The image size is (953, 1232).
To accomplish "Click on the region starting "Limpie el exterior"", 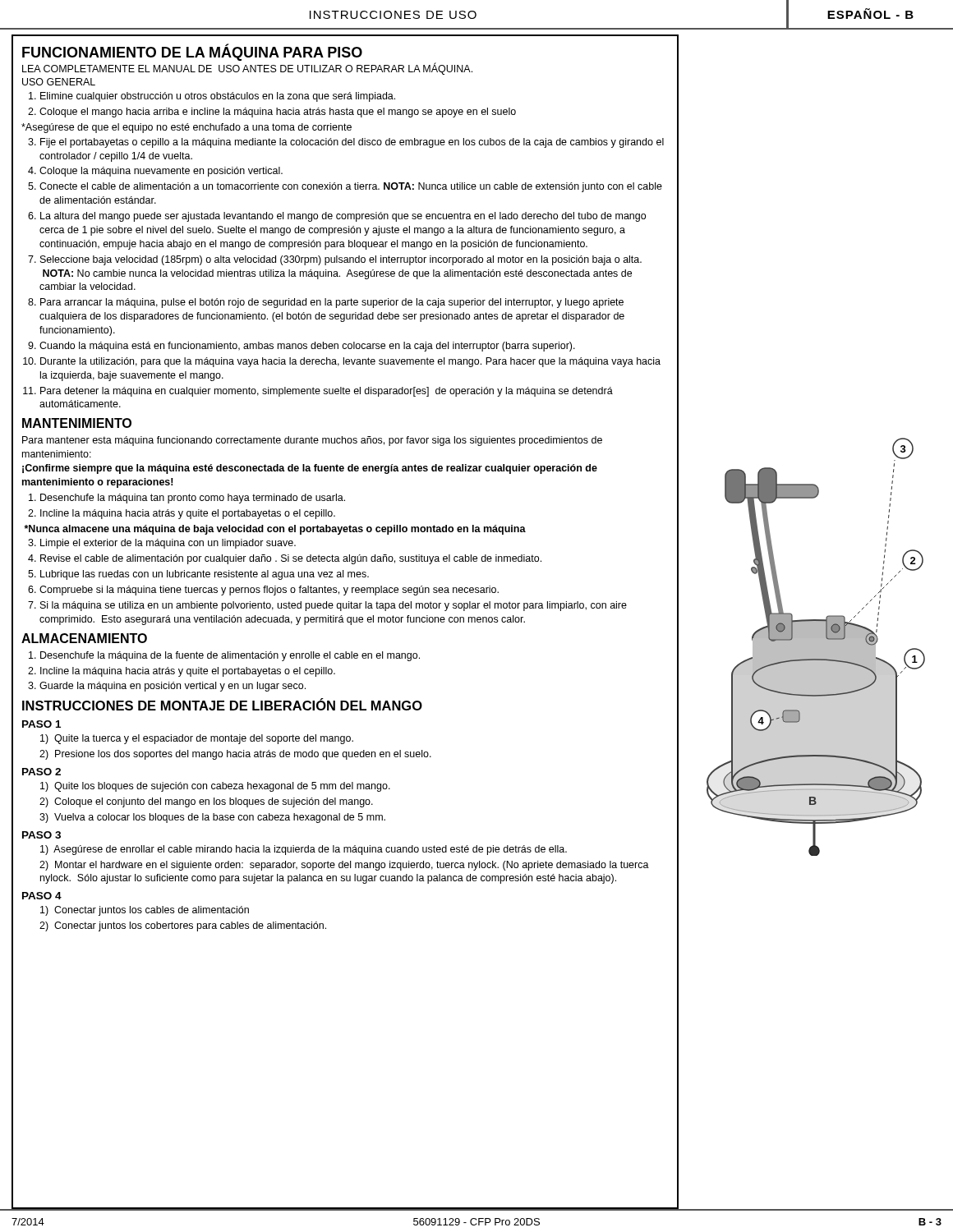I will (354, 544).
